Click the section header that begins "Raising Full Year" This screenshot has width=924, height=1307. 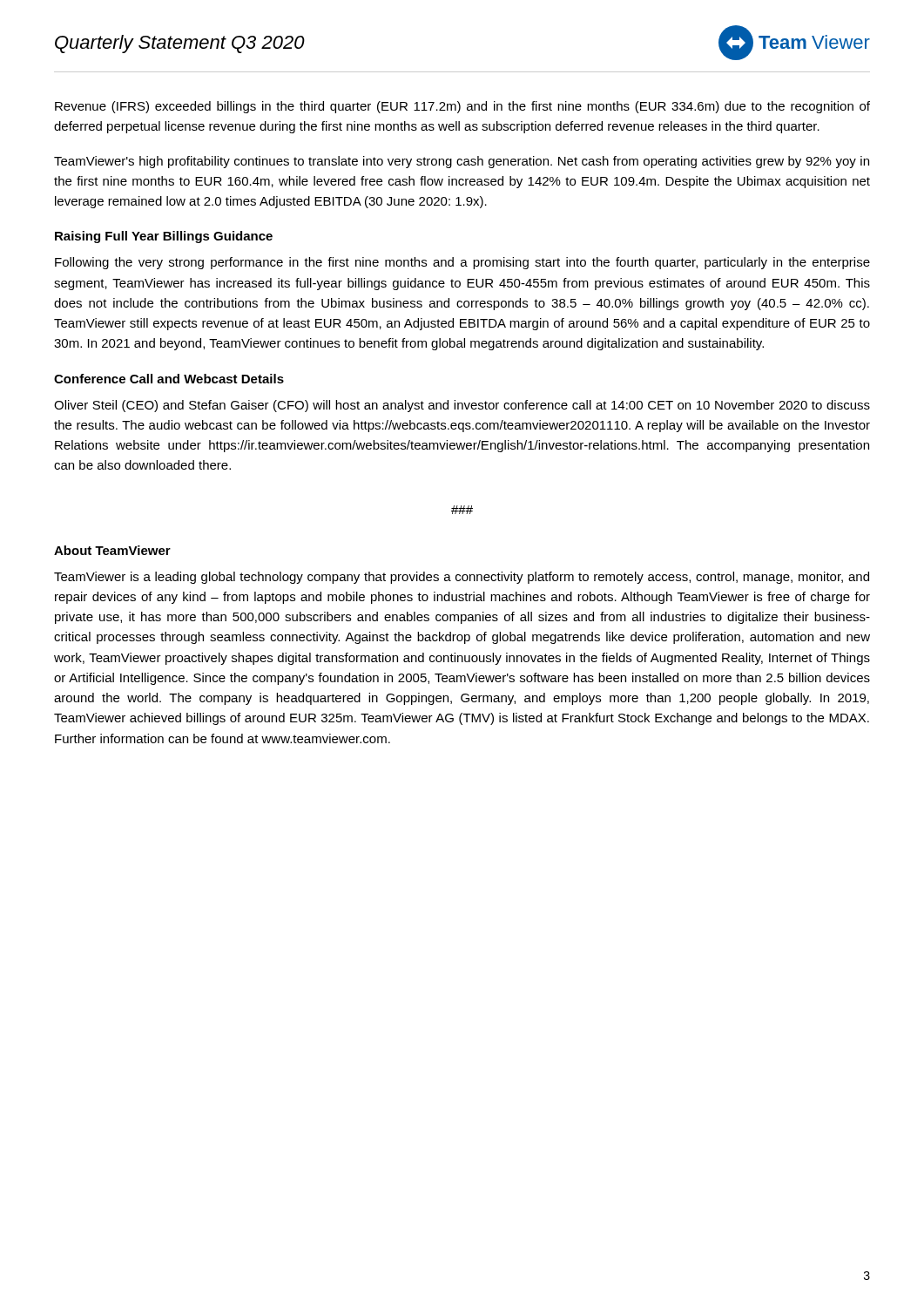point(163,236)
